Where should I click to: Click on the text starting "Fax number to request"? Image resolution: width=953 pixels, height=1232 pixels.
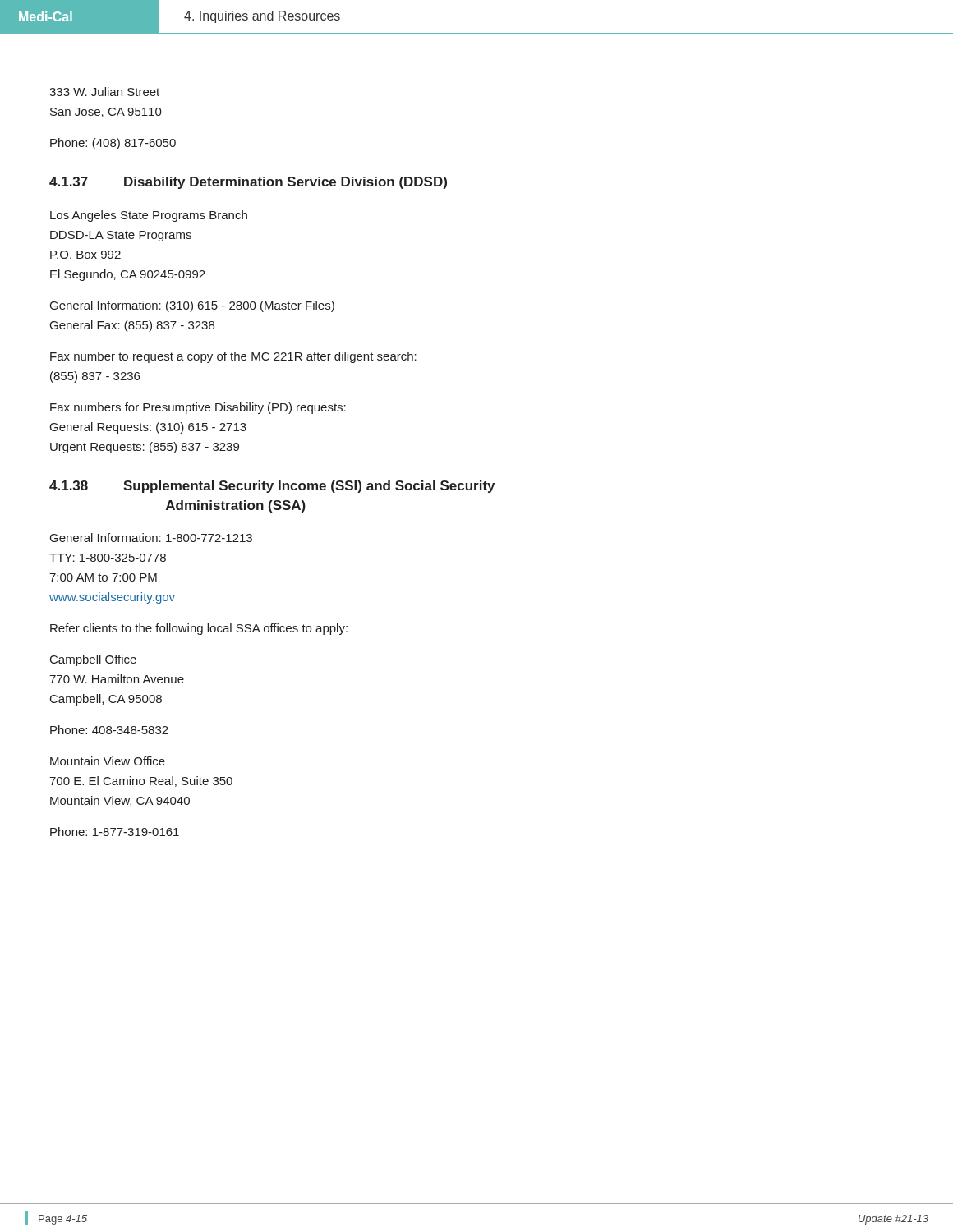233,366
